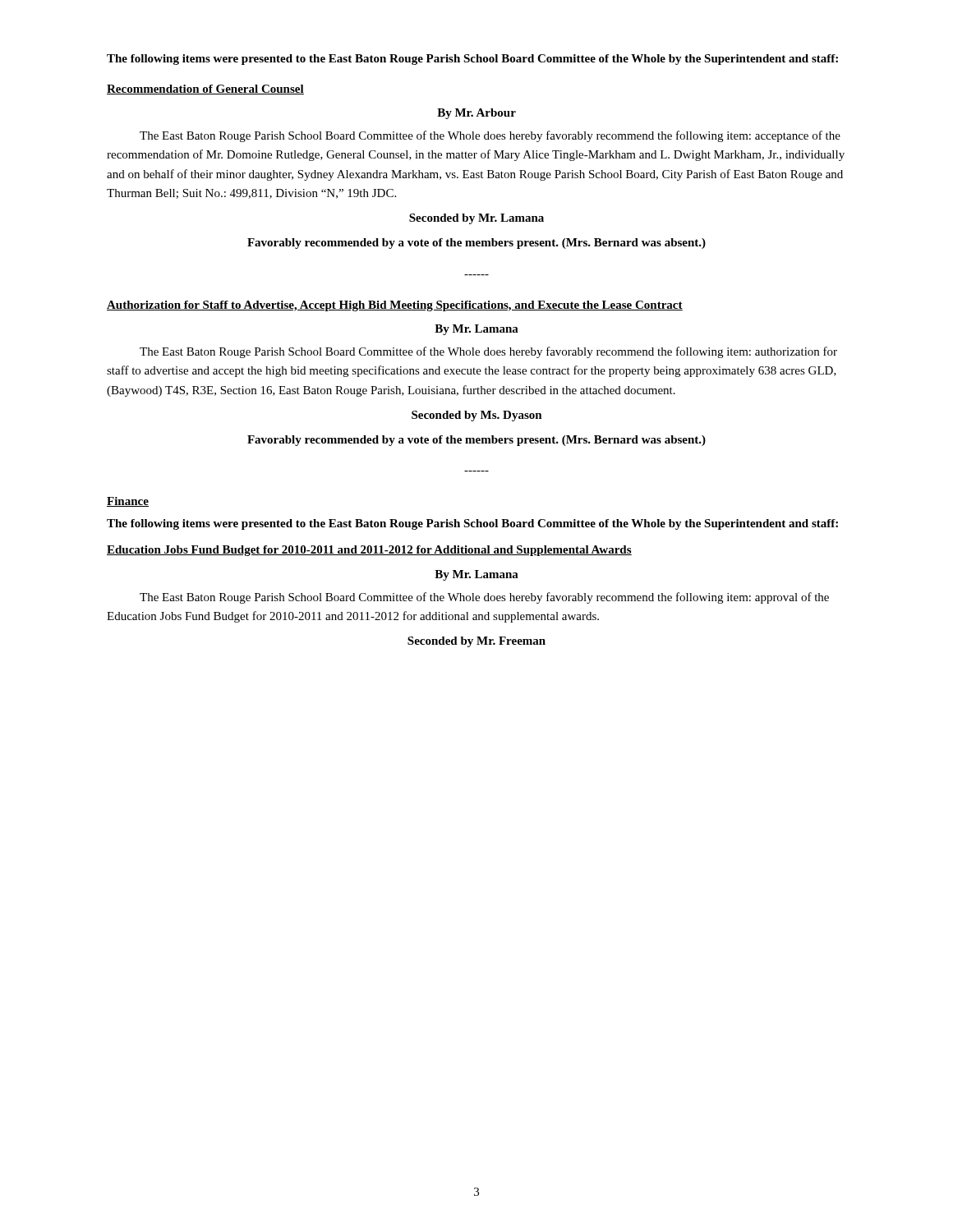Where does it say "Recommendation of General Counsel"?
The image size is (953, 1232).
[x=205, y=88]
